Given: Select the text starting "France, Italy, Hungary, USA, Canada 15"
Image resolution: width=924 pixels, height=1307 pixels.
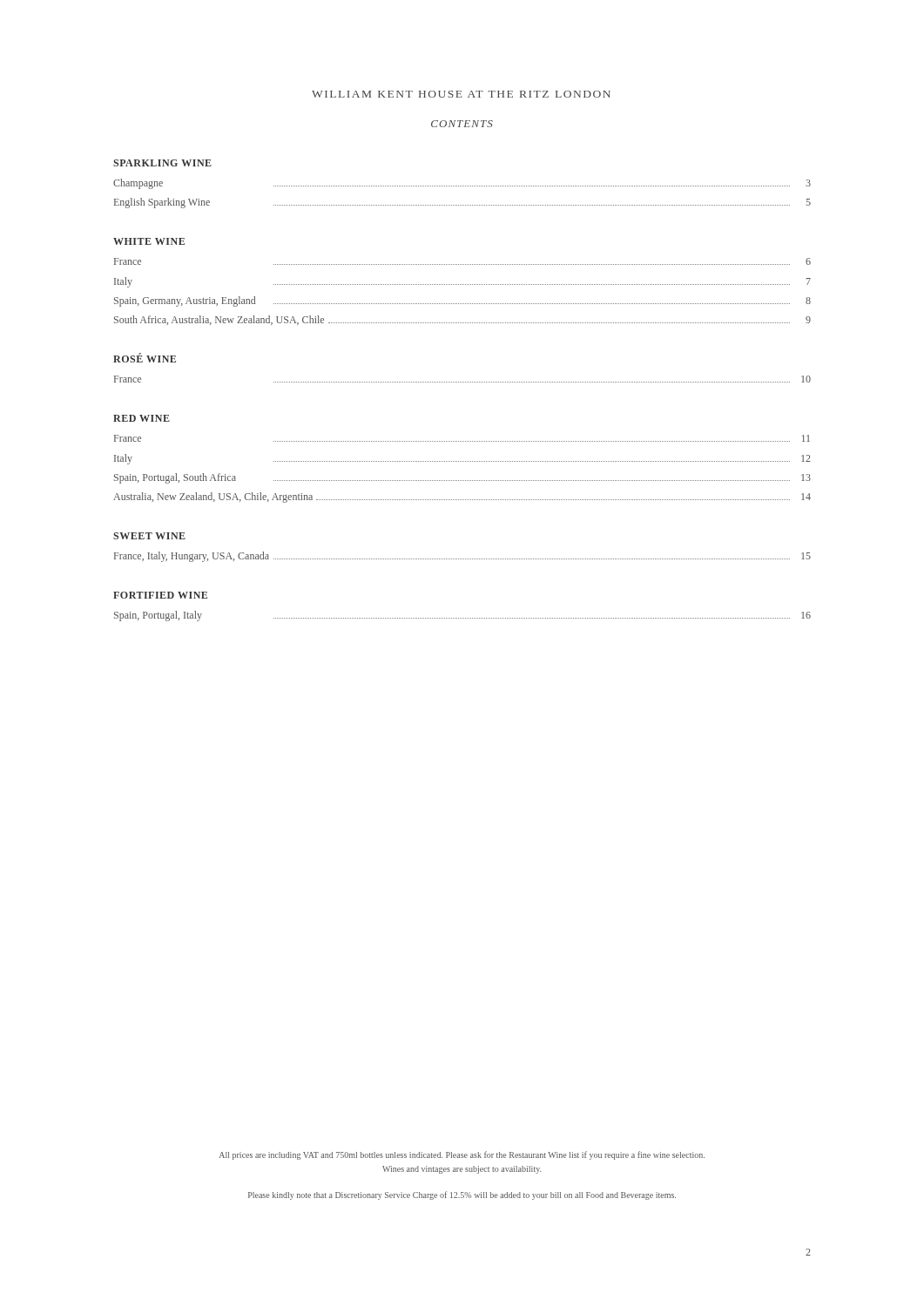Looking at the screenshot, I should tap(462, 557).
